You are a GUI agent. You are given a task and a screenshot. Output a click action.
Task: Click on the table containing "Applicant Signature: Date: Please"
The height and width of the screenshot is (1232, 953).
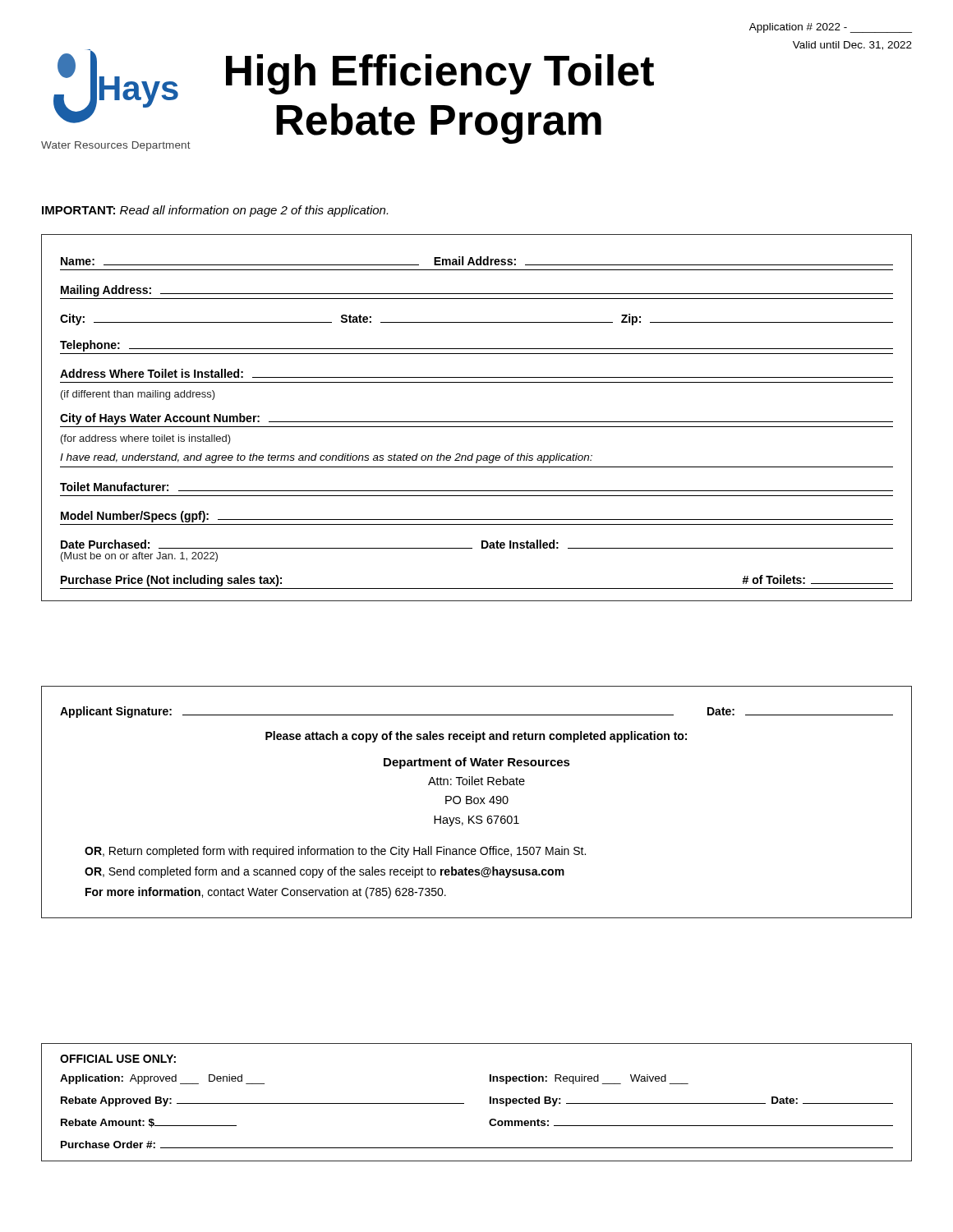pyautogui.click(x=476, y=802)
